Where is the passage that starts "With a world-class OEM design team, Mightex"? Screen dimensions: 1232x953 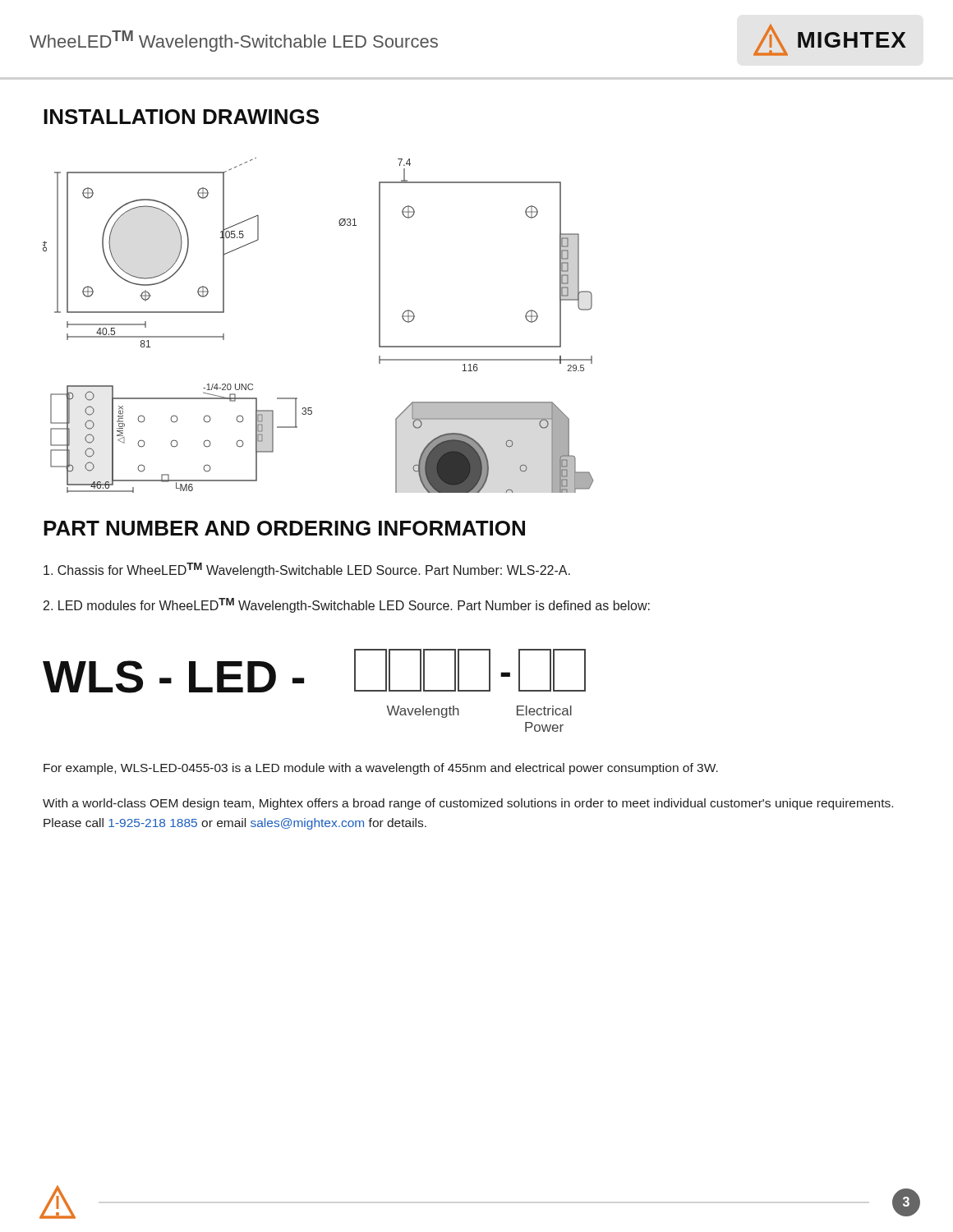tap(468, 813)
